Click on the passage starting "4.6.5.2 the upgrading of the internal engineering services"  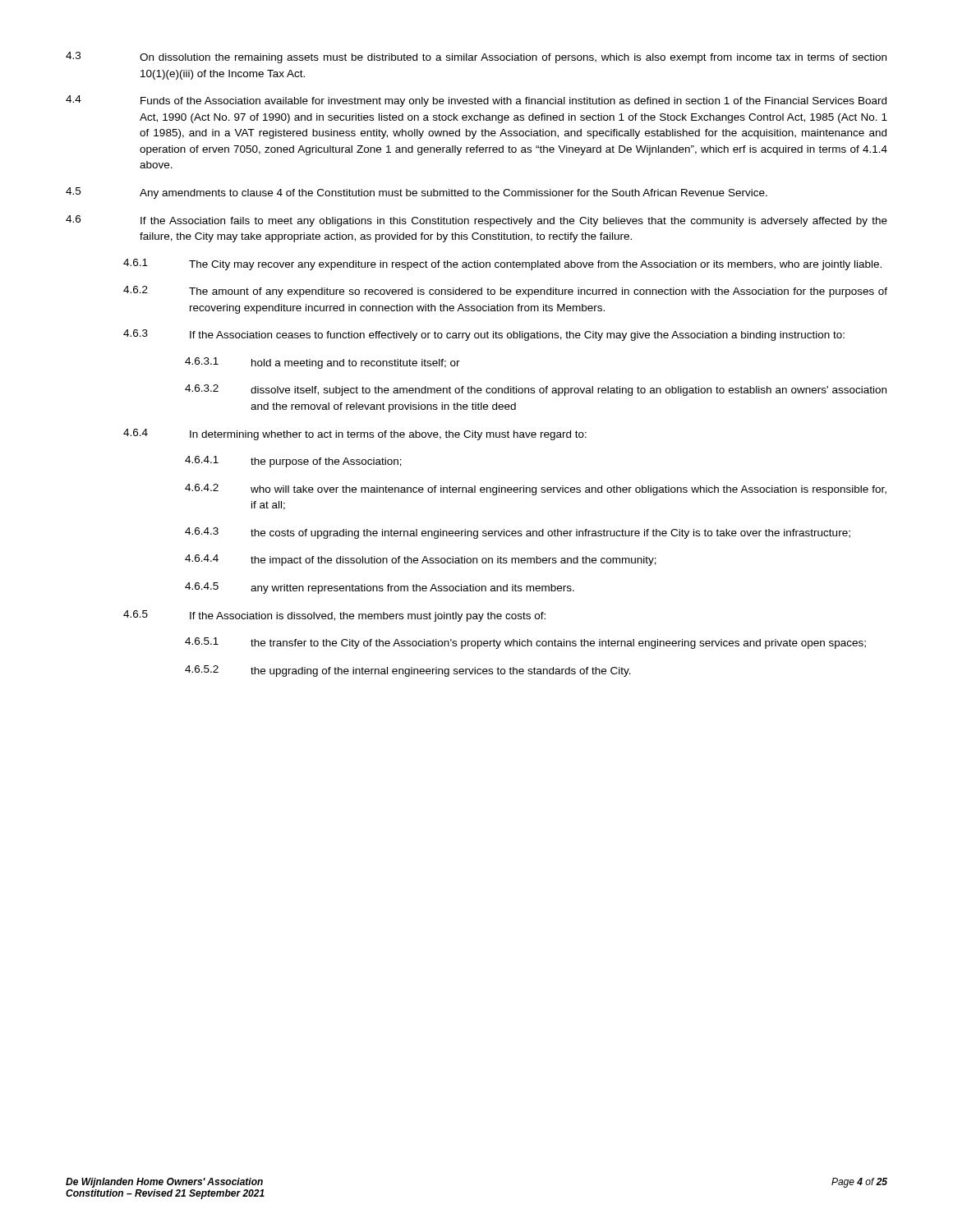click(536, 671)
